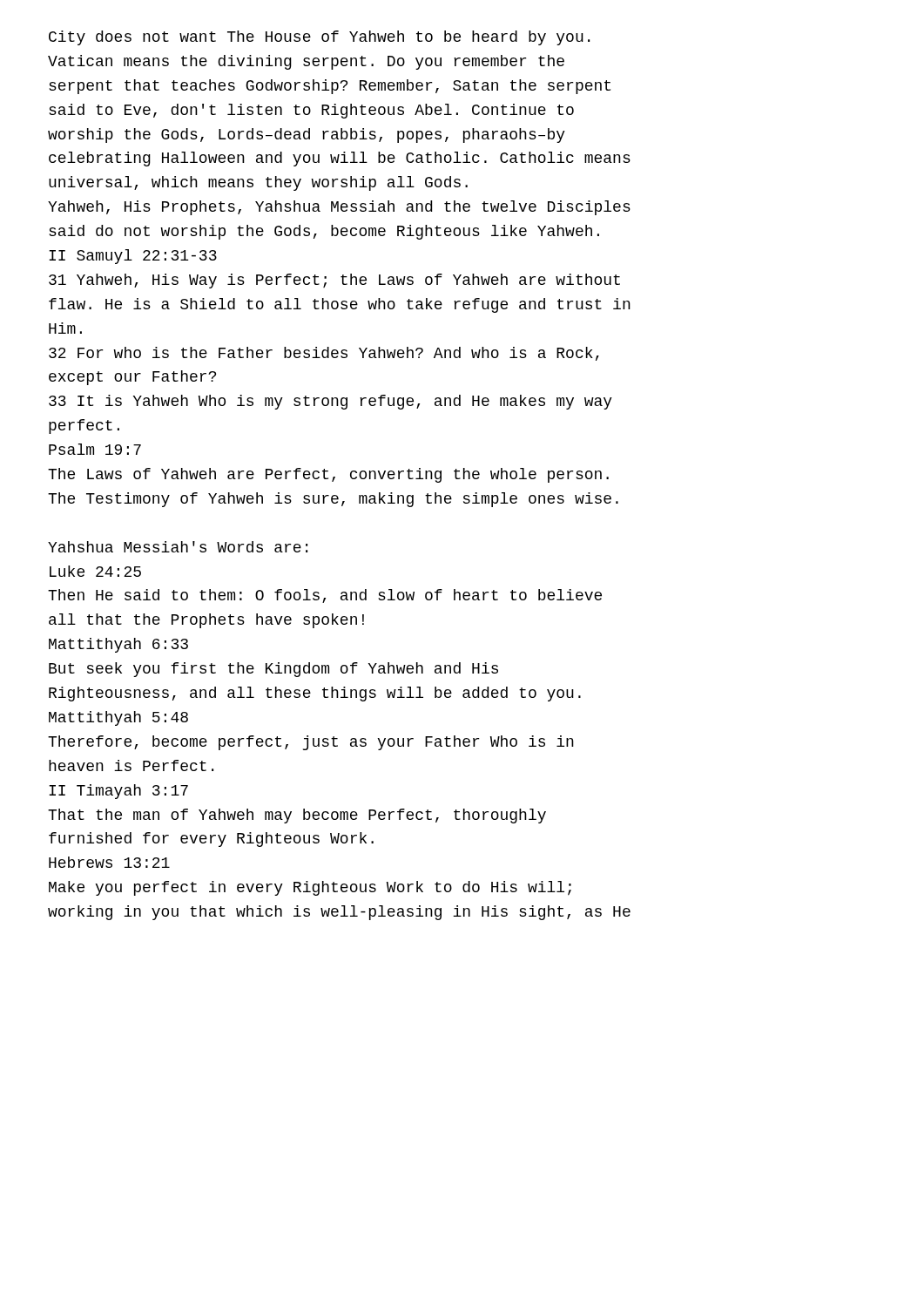924x1307 pixels.
Task: Locate the block of text that opens with "City does not want"
Action: 340,475
